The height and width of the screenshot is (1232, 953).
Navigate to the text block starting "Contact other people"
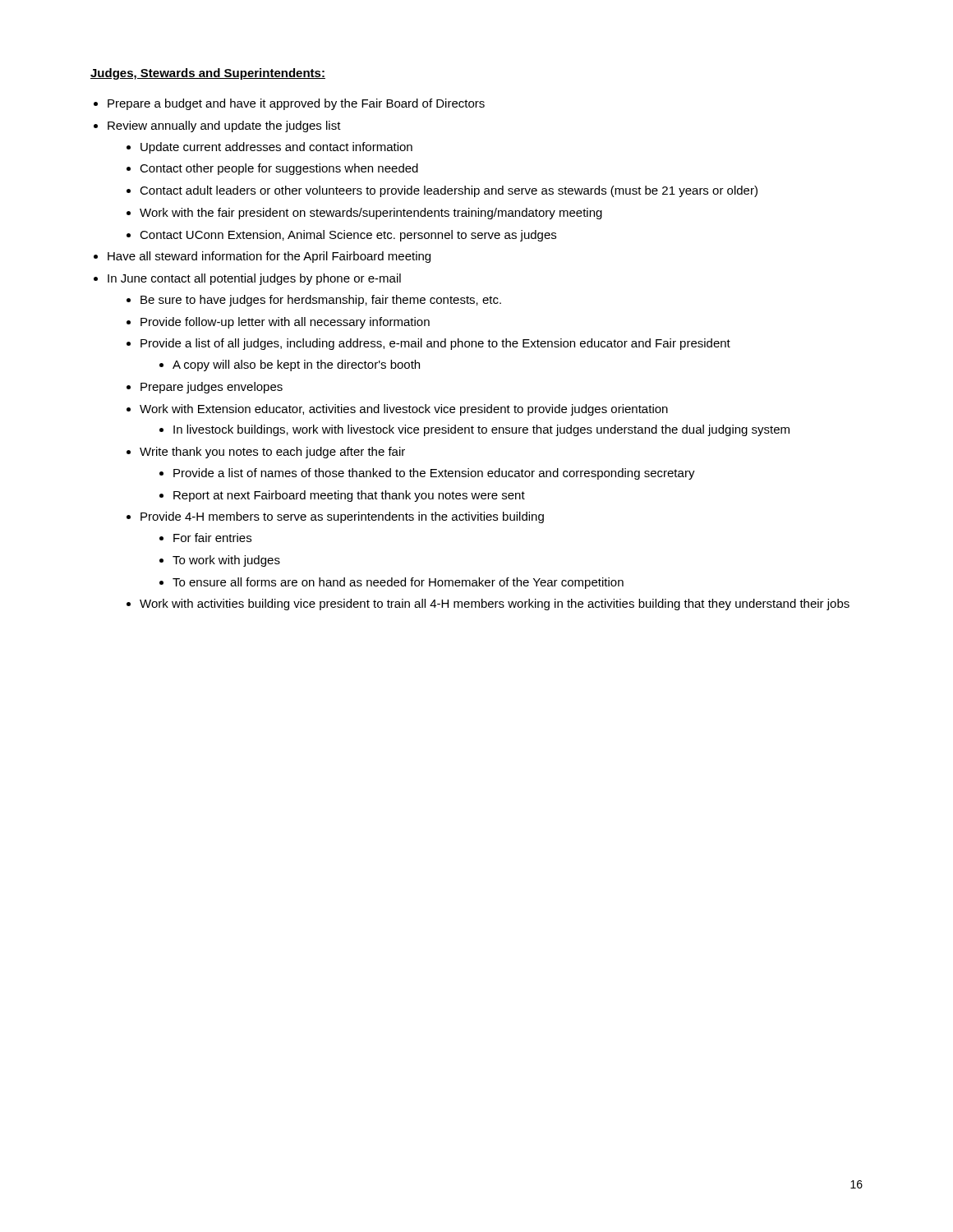click(x=279, y=168)
